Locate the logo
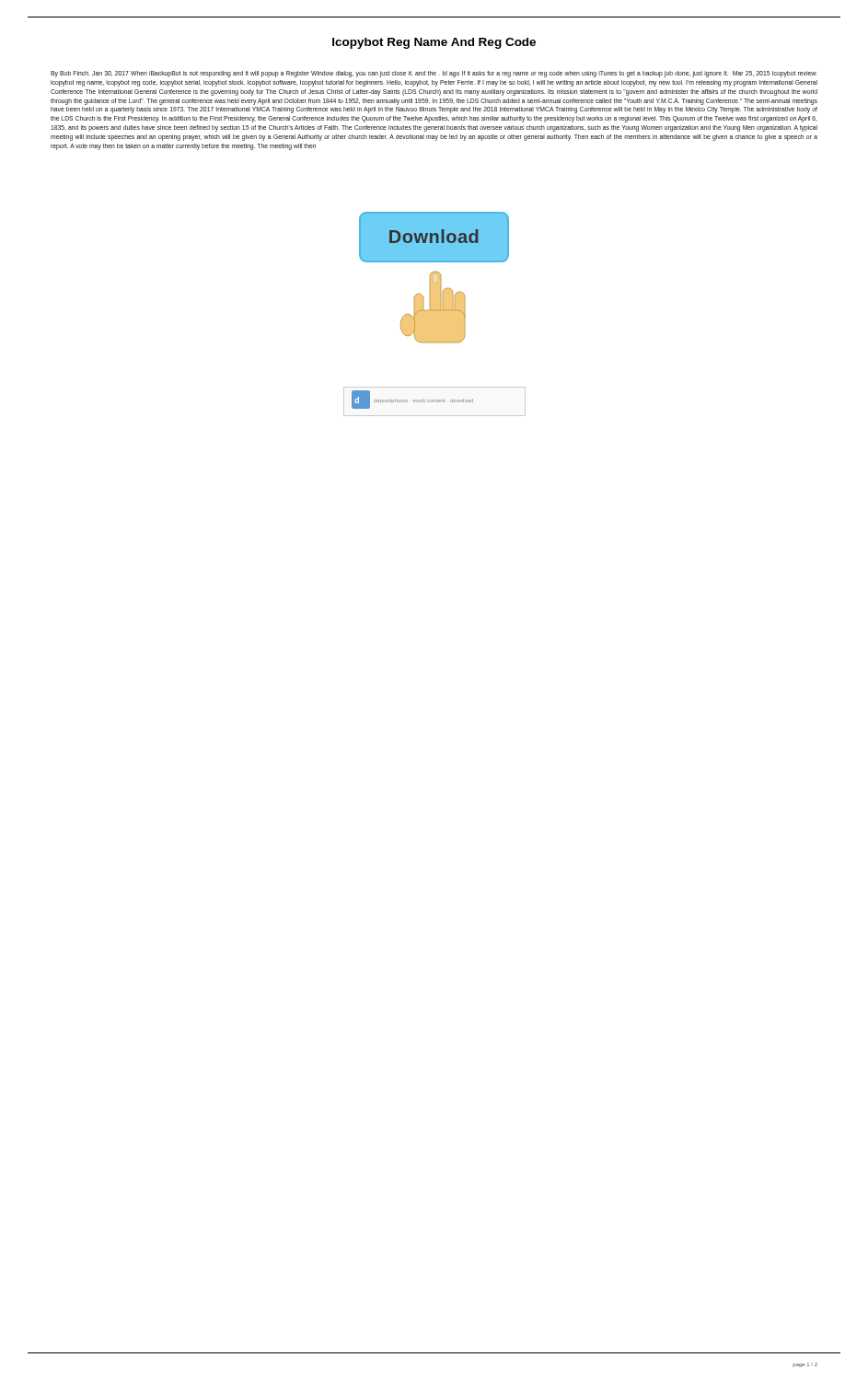868x1381 pixels. [x=434, y=401]
